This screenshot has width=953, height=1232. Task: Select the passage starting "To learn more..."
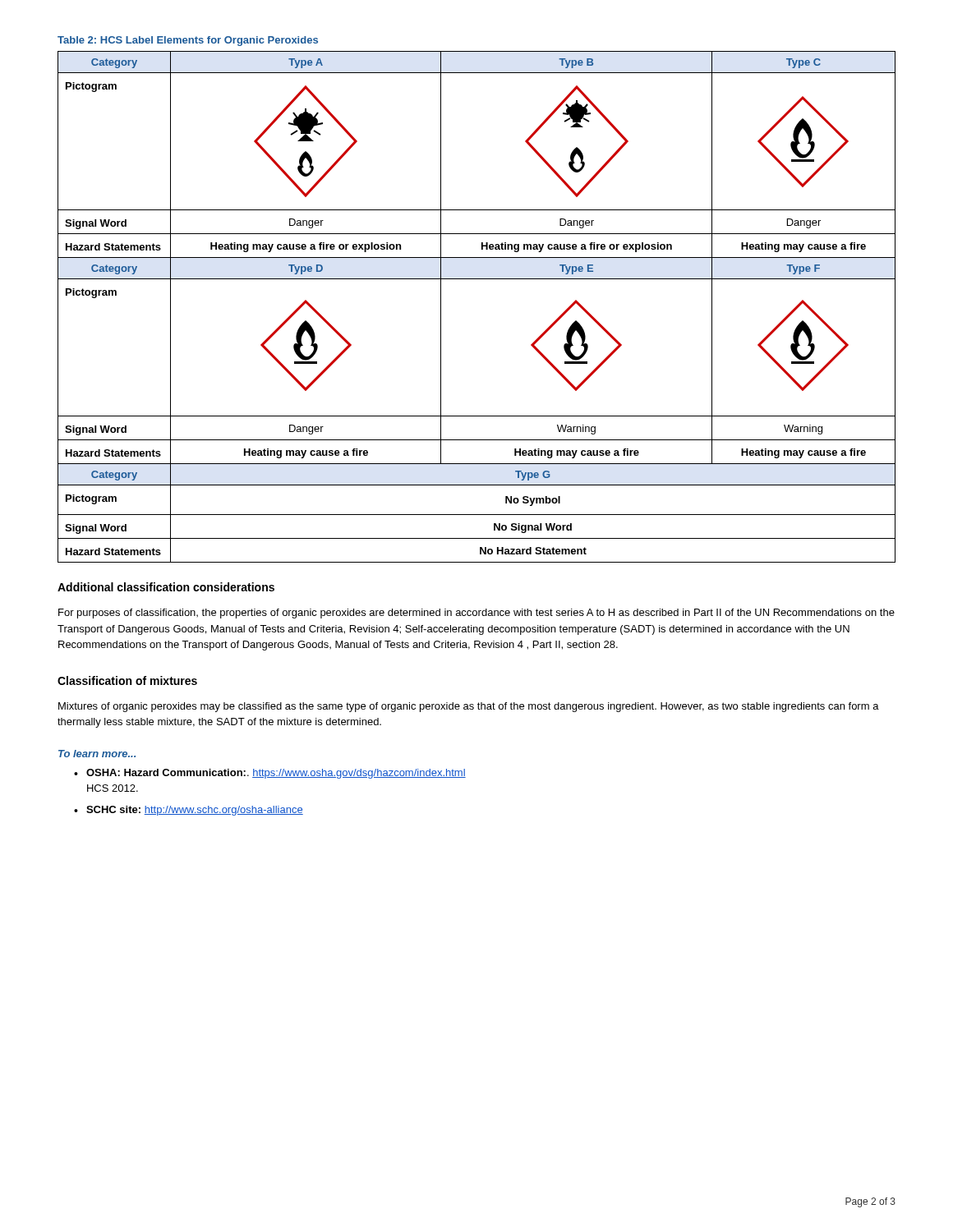pos(97,753)
